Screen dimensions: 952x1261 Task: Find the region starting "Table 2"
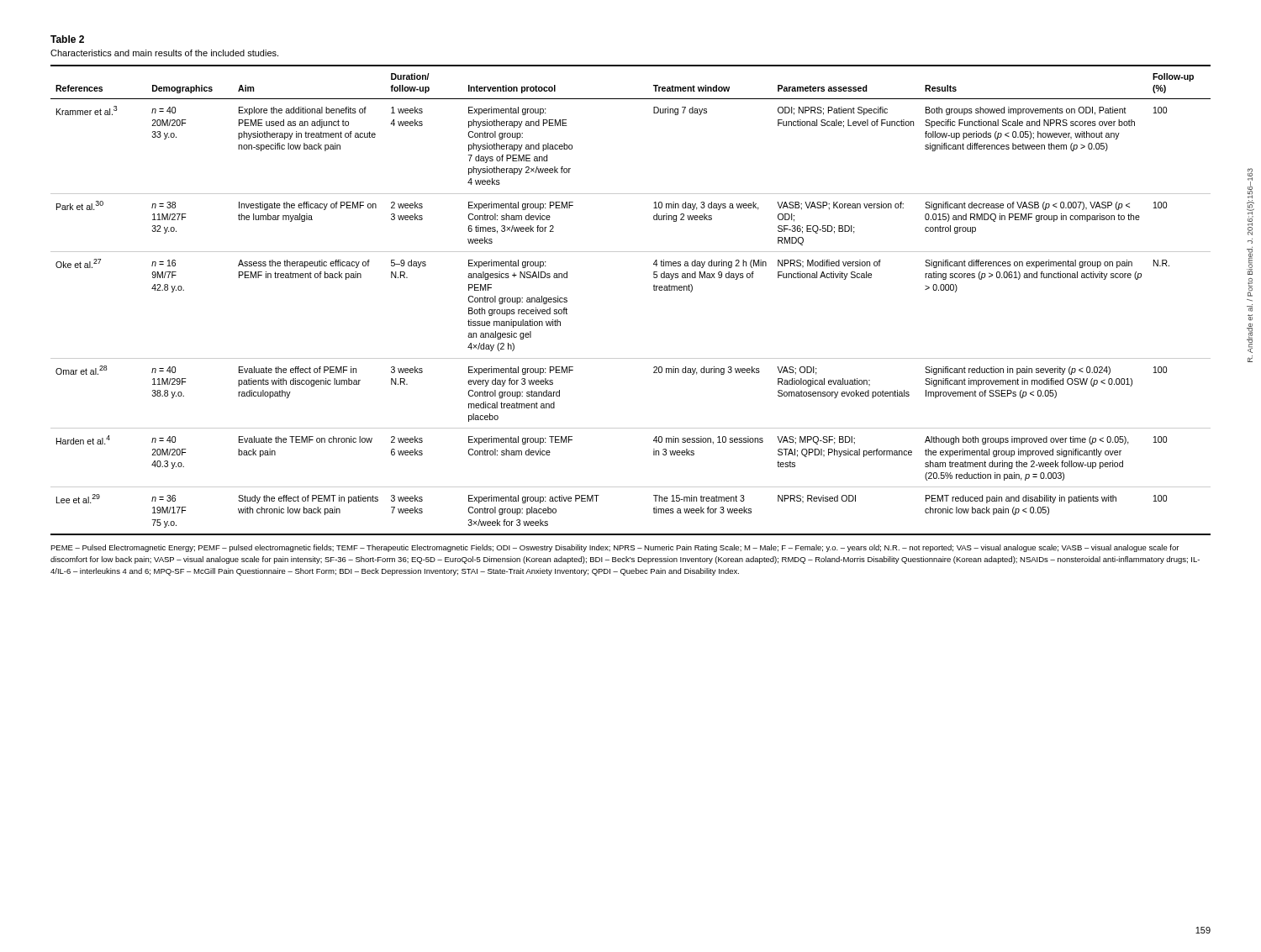tap(67, 40)
